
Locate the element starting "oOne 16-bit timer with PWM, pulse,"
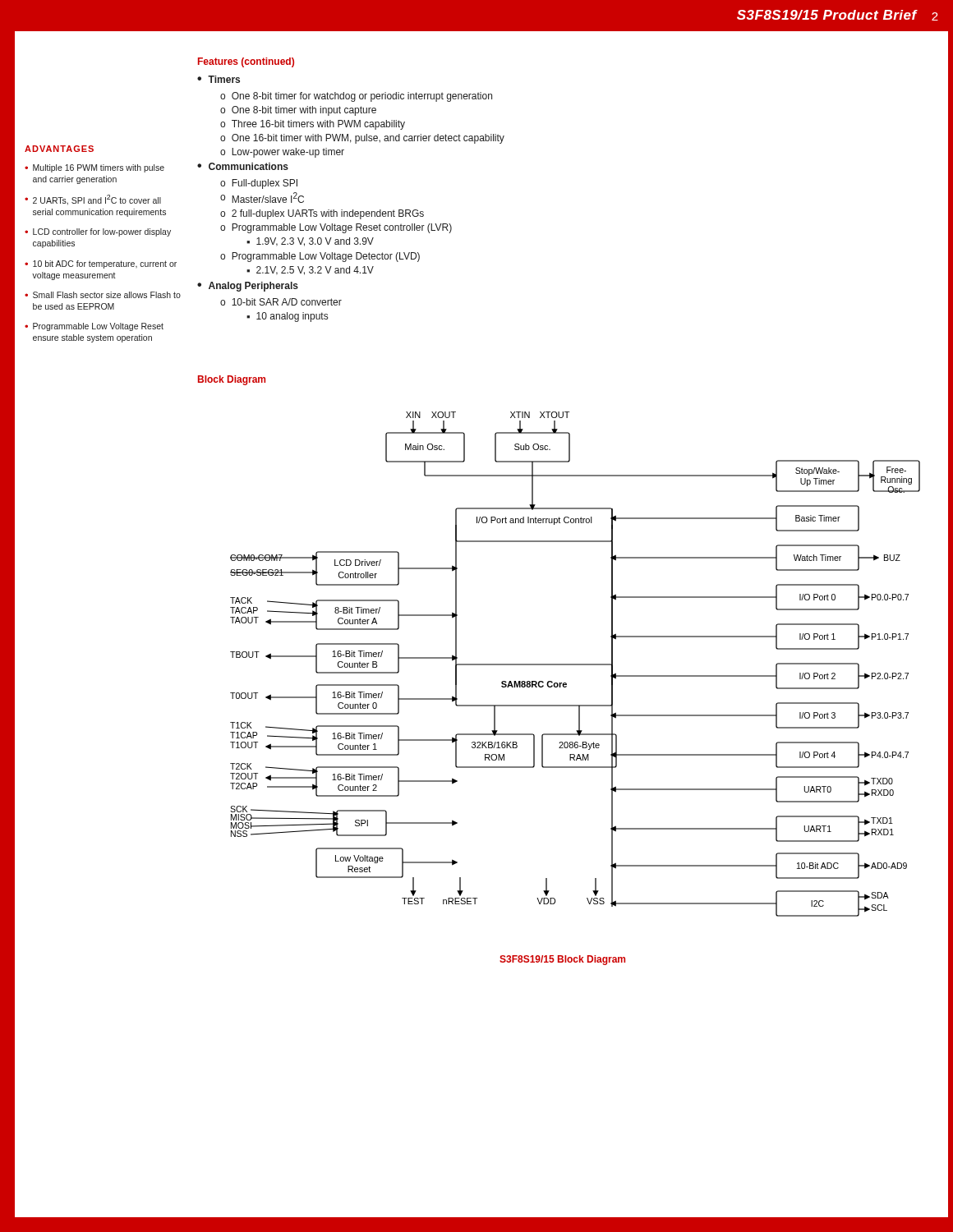[362, 138]
